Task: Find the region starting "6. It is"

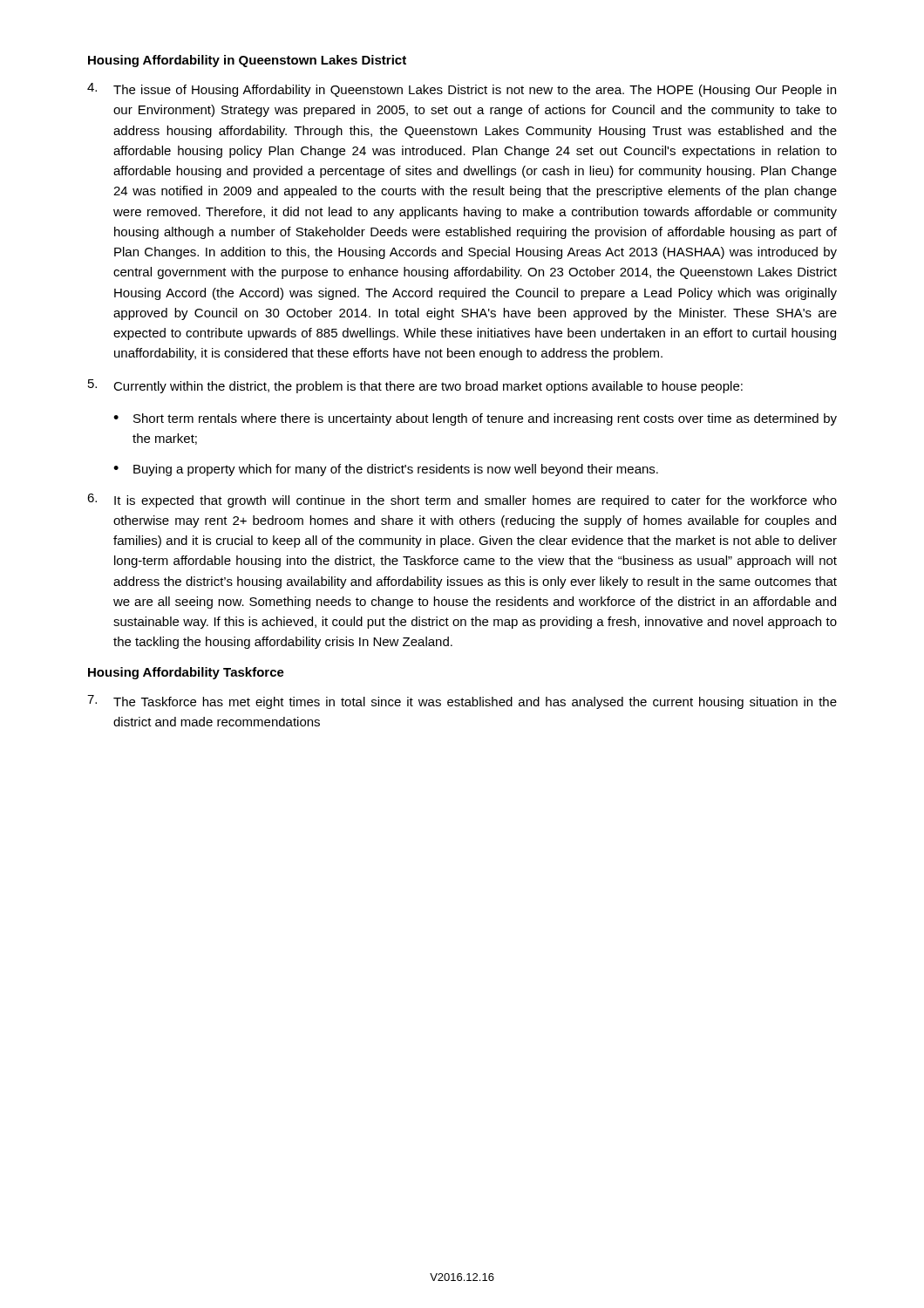Action: click(462, 571)
